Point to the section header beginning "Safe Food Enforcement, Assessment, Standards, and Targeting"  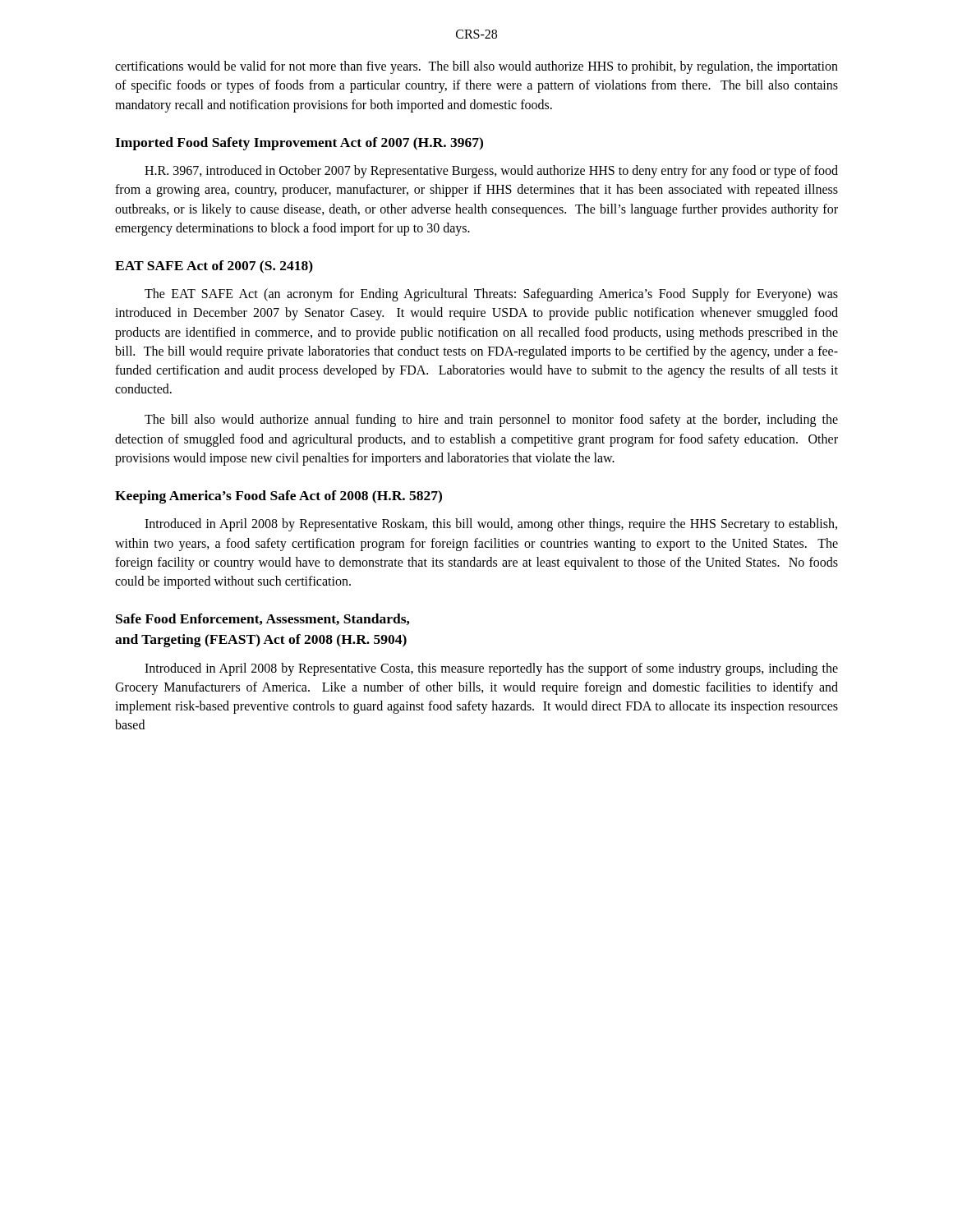262,629
